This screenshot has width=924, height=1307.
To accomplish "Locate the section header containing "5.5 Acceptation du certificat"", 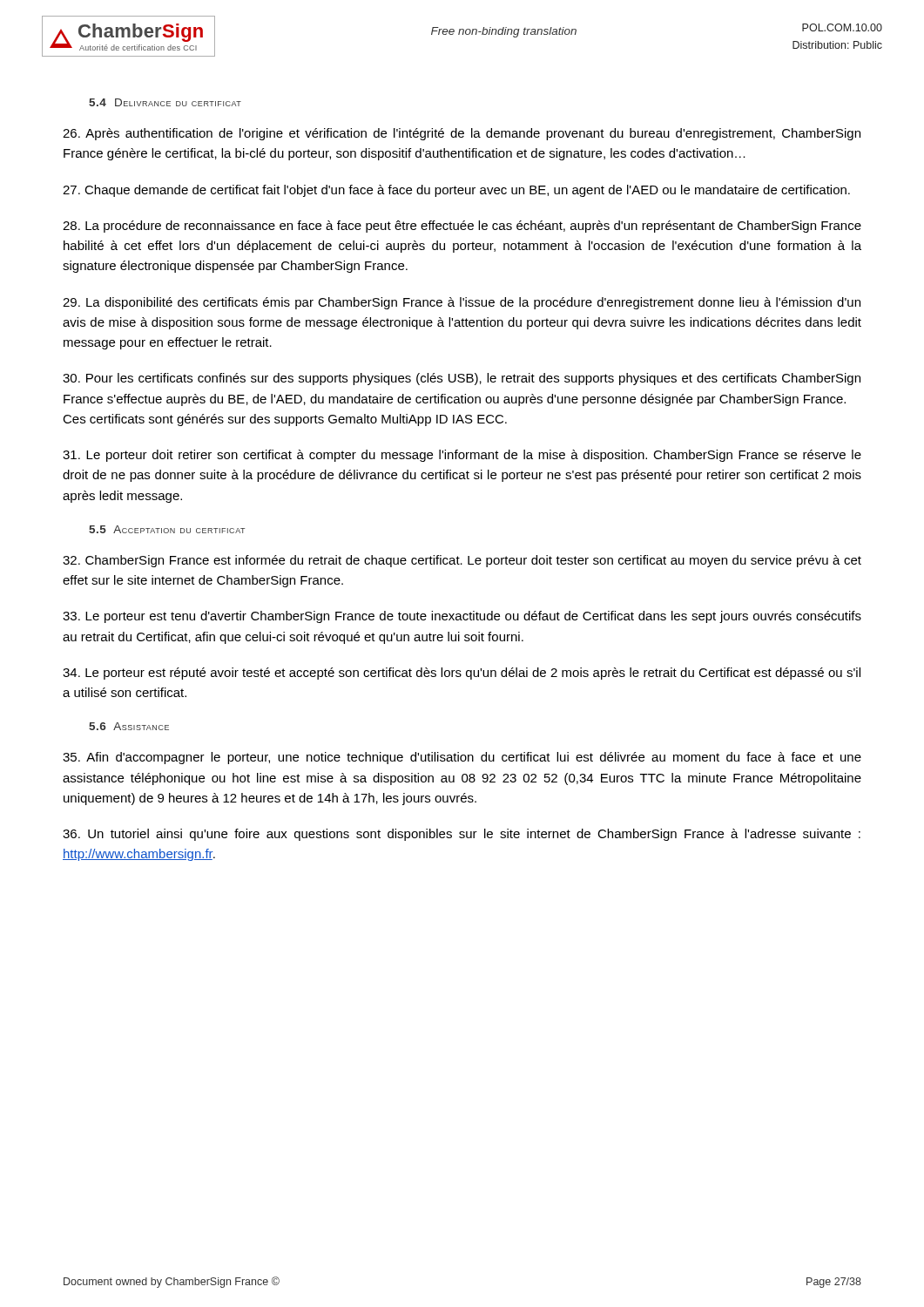I will tap(167, 529).
